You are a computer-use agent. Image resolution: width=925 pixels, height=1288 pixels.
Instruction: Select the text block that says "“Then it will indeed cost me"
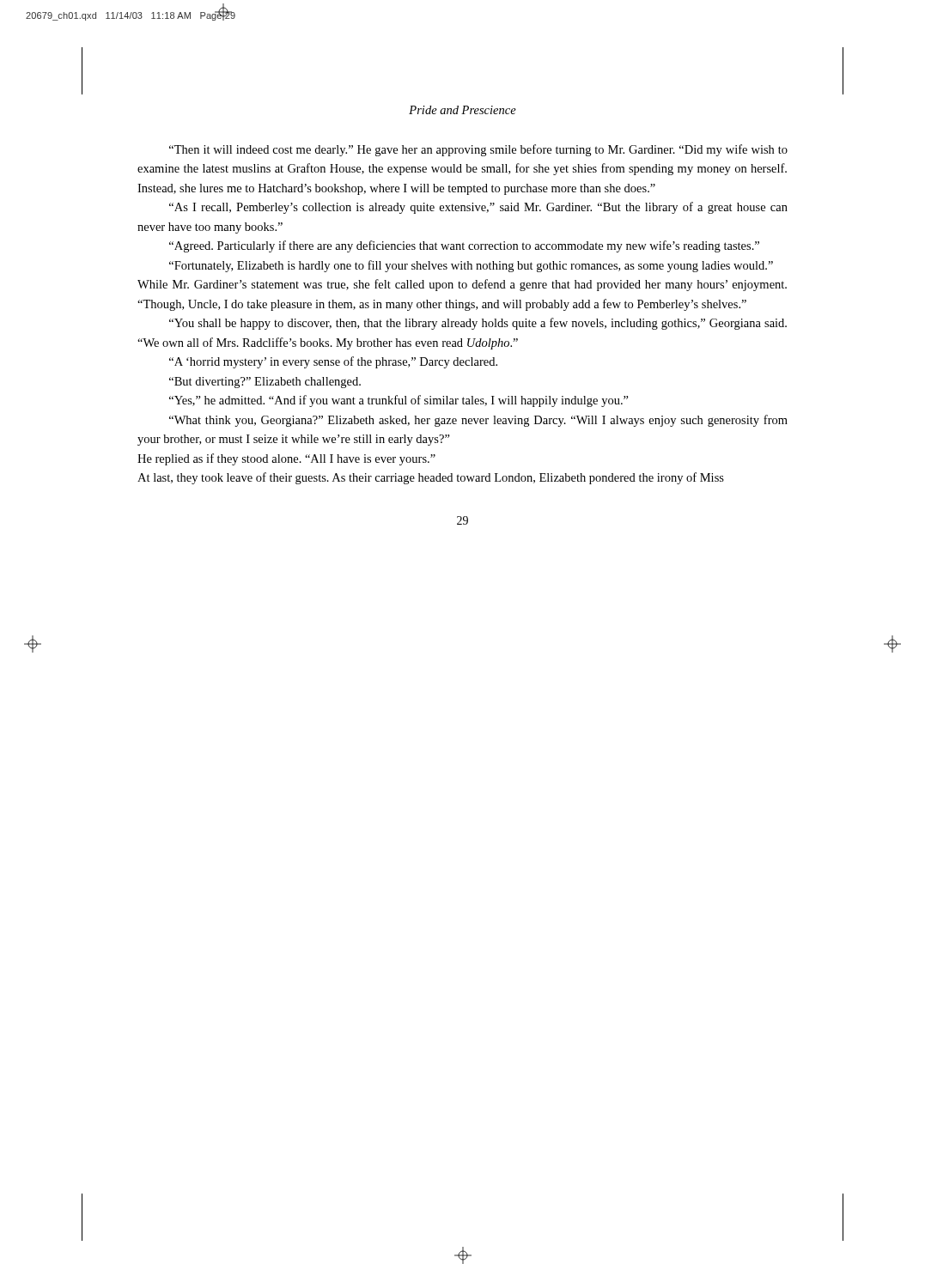pyautogui.click(x=462, y=169)
